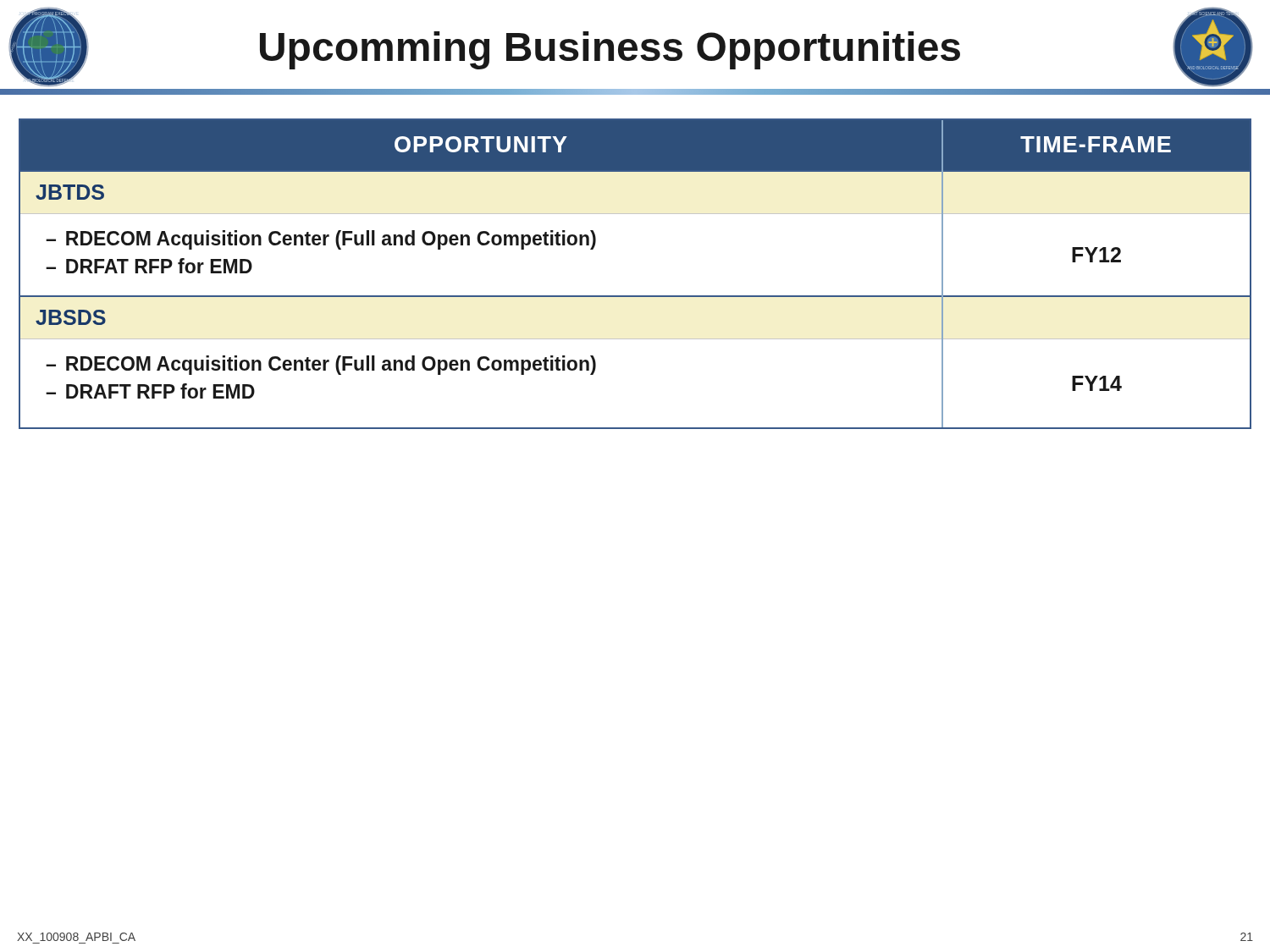
Task: Locate the table
Action: pyautogui.click(x=635, y=274)
